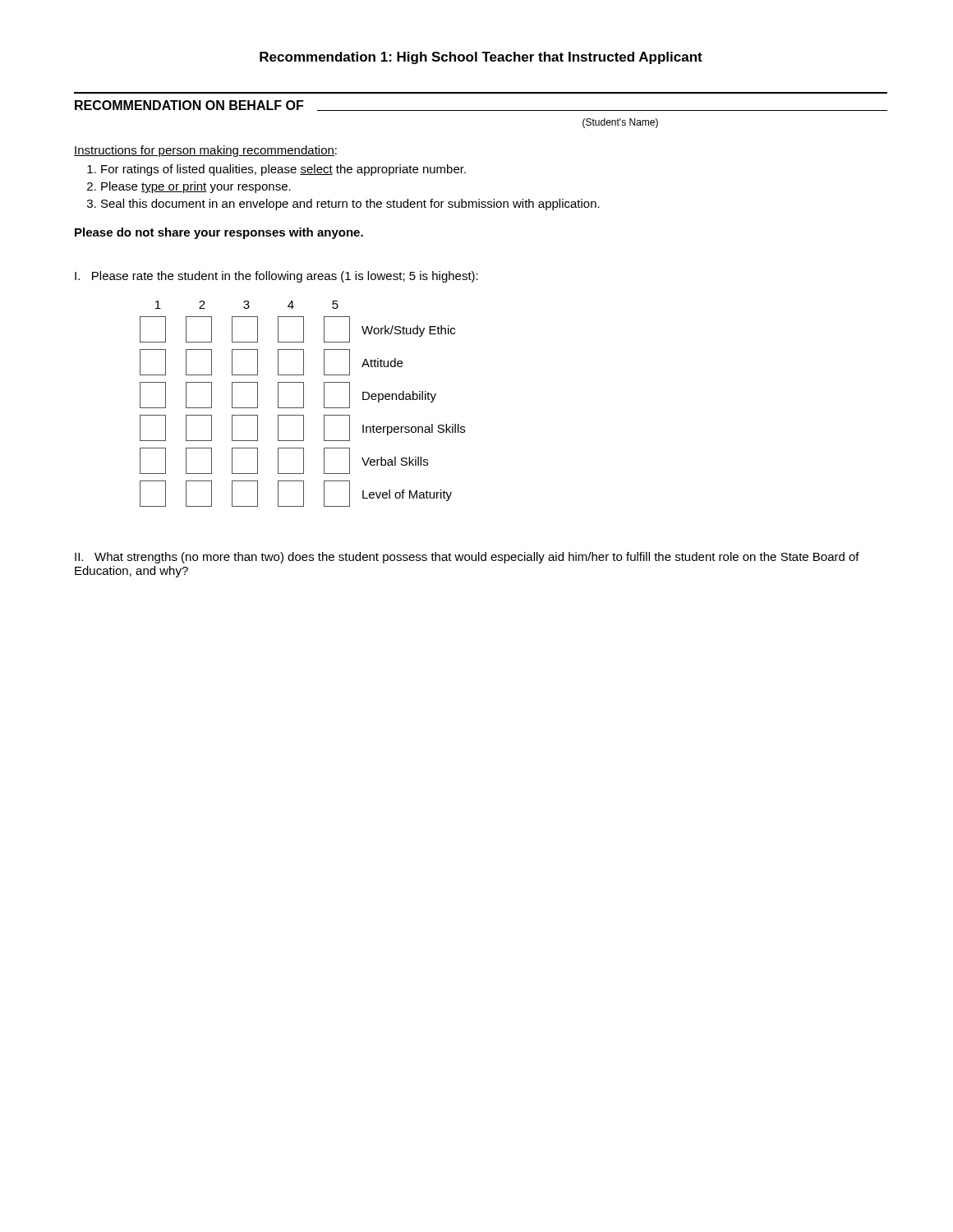Find the block starting "Instructions for person making recommendation:"
This screenshot has height=1232, width=953.
click(206, 150)
